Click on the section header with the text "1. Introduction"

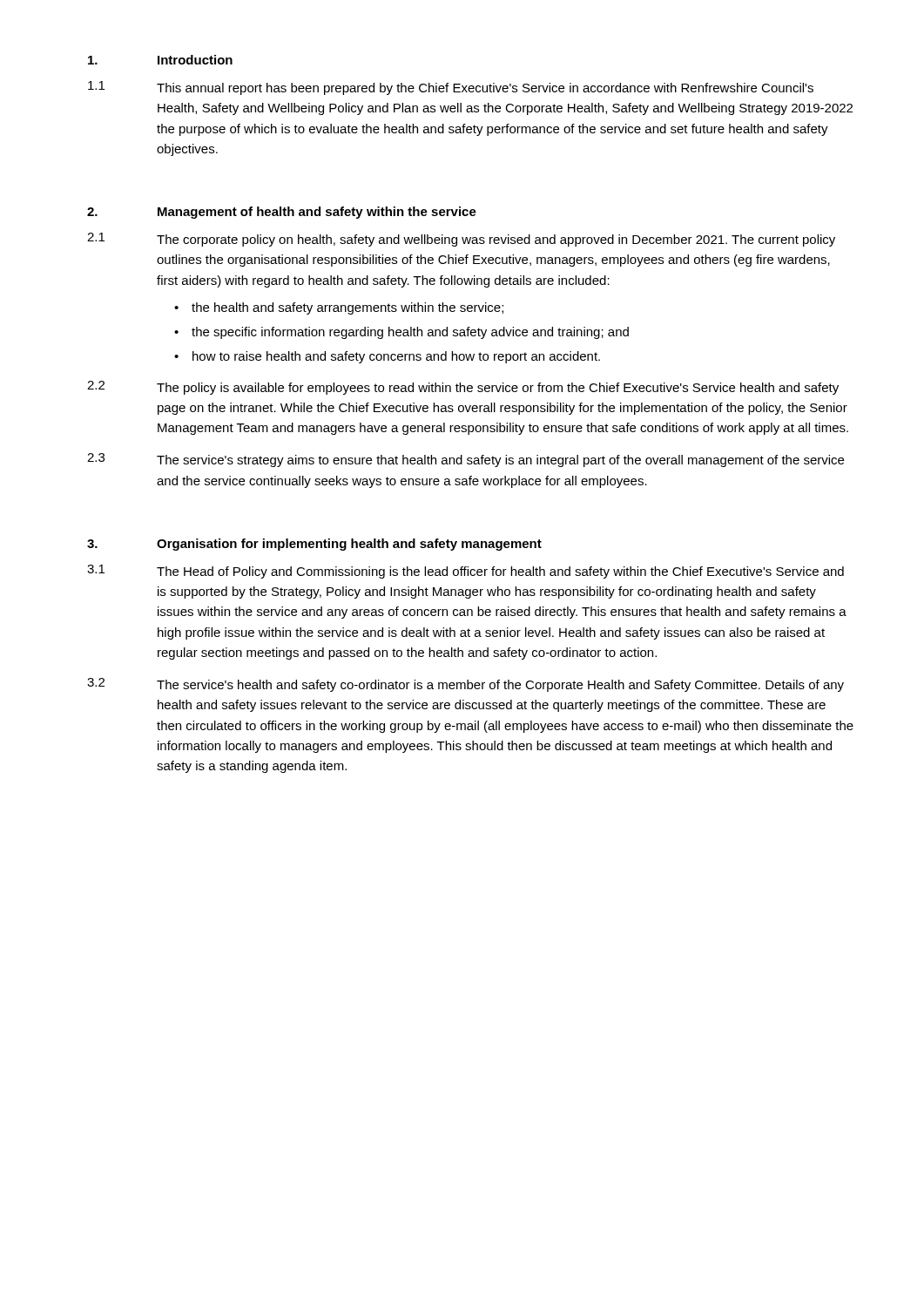click(160, 60)
